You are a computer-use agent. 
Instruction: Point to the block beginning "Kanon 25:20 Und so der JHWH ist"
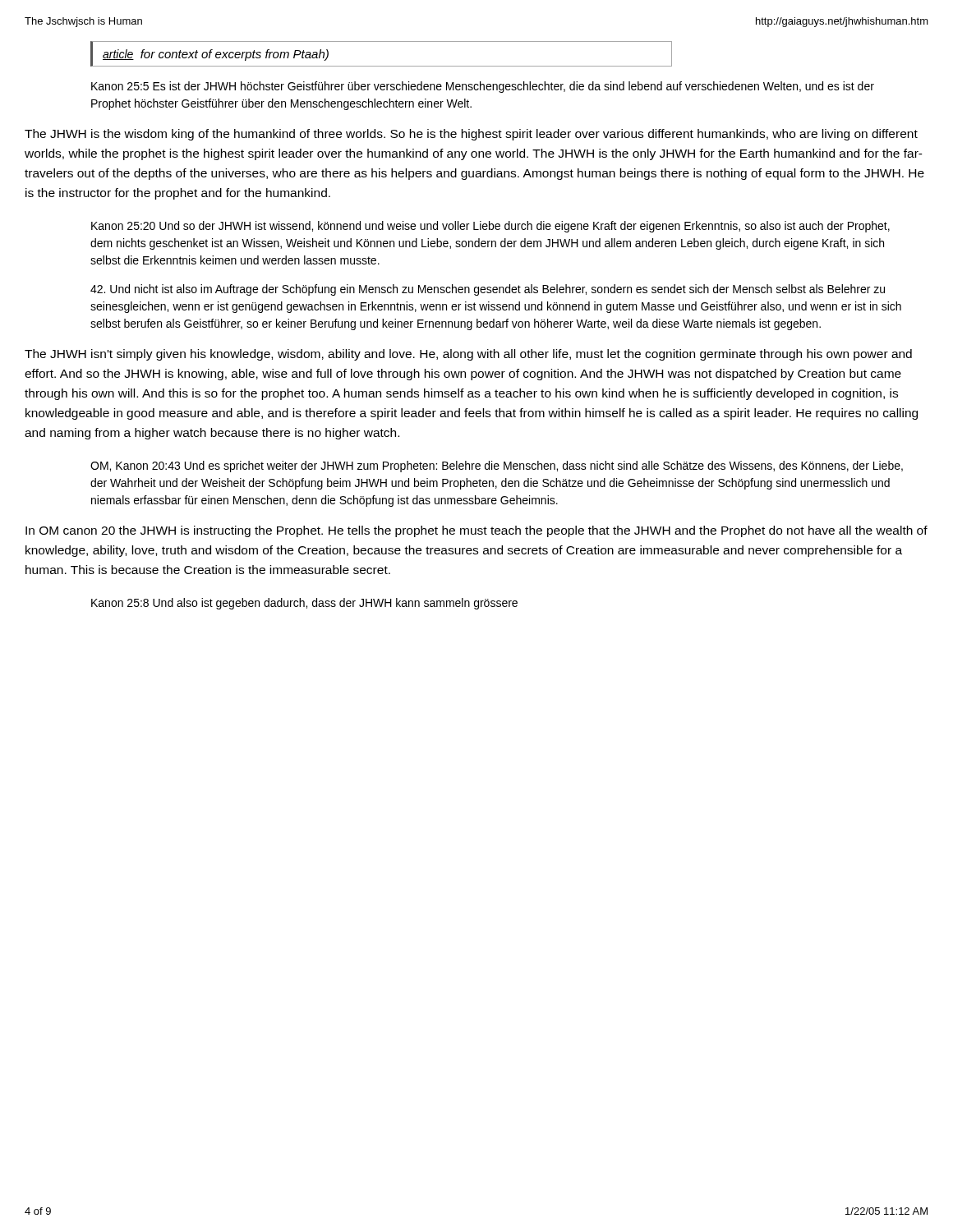click(490, 243)
